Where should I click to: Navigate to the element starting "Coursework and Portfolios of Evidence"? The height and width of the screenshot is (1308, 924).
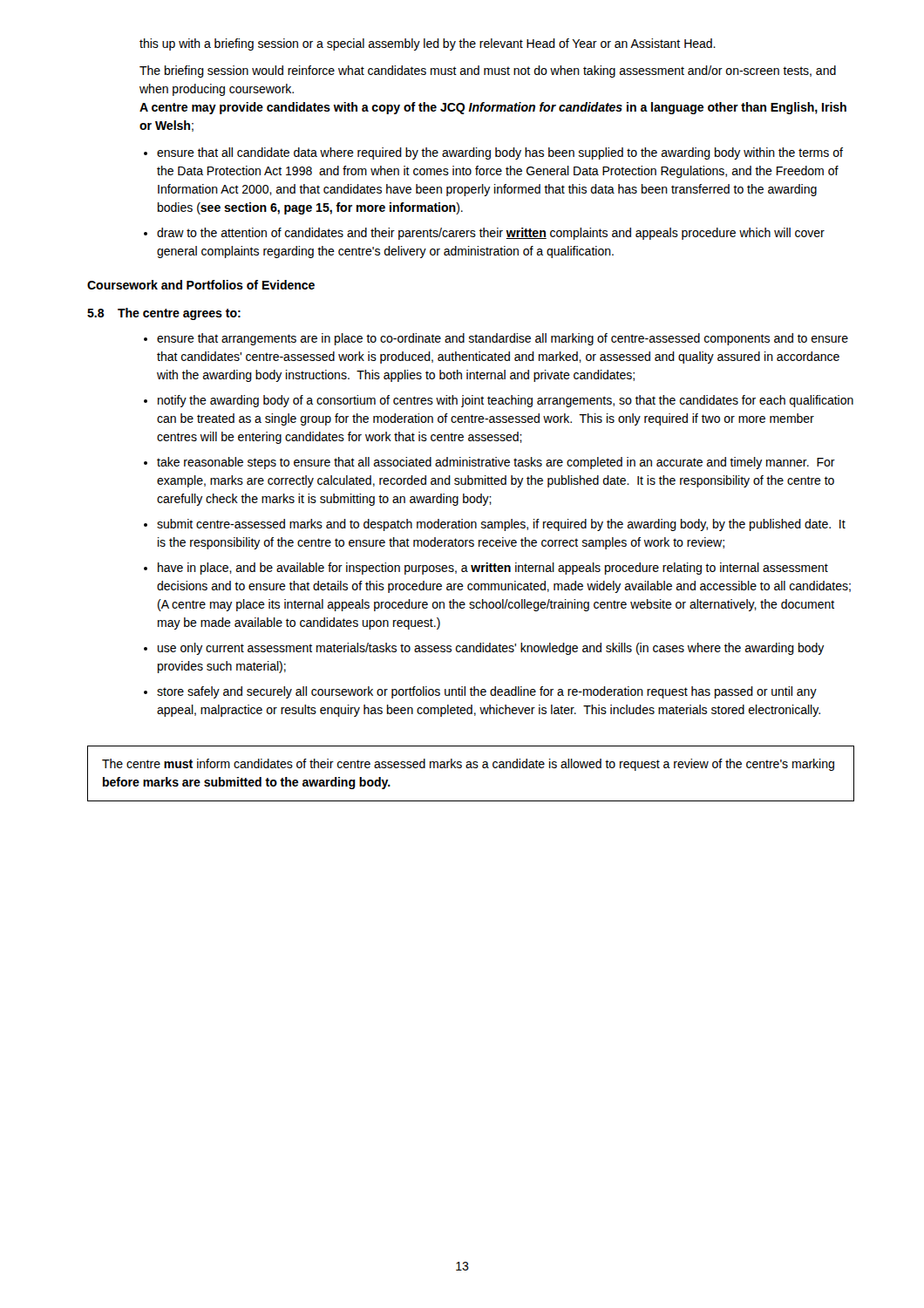point(201,285)
